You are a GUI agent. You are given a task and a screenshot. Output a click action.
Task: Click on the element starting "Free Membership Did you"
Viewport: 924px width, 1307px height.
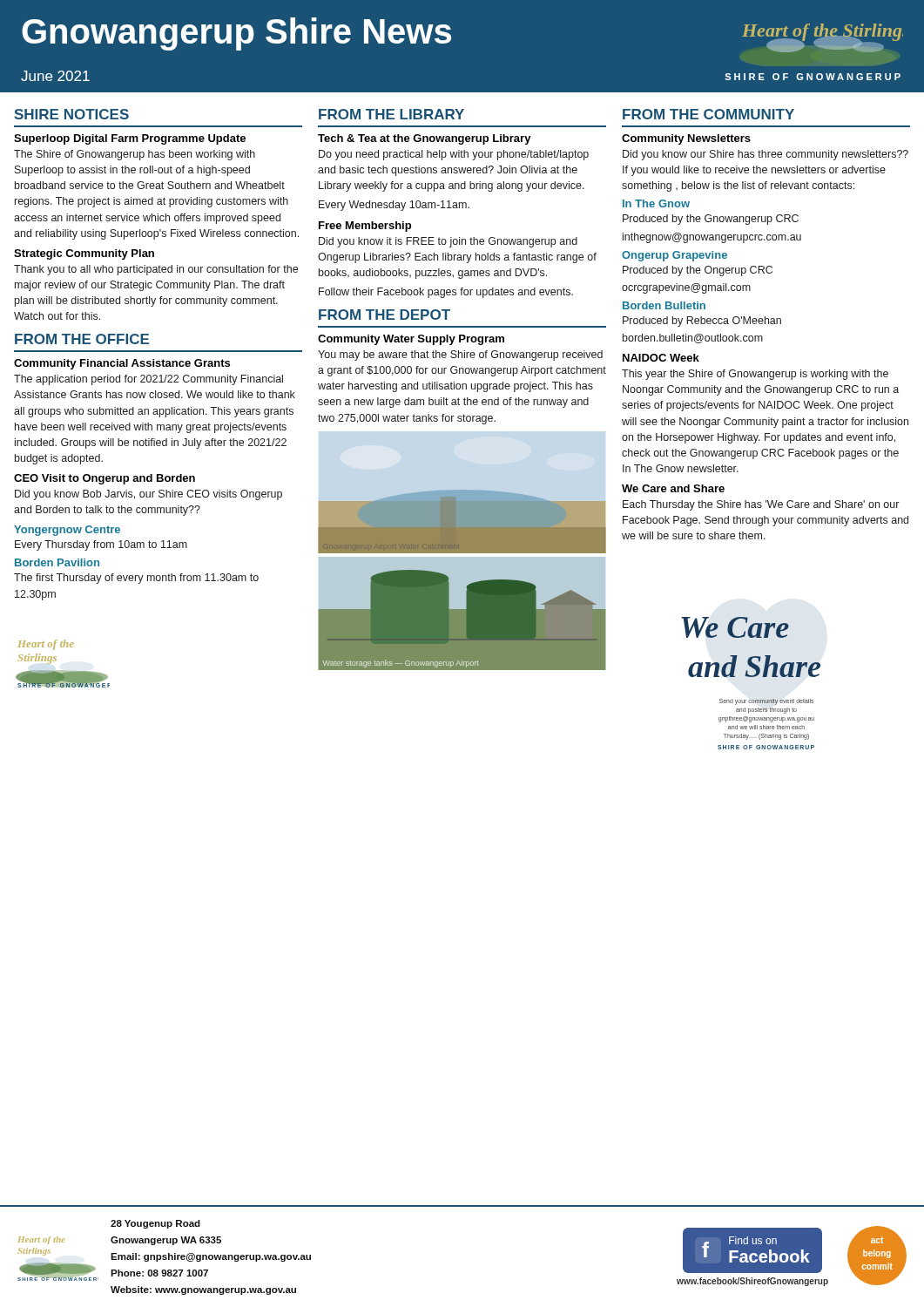(x=462, y=259)
